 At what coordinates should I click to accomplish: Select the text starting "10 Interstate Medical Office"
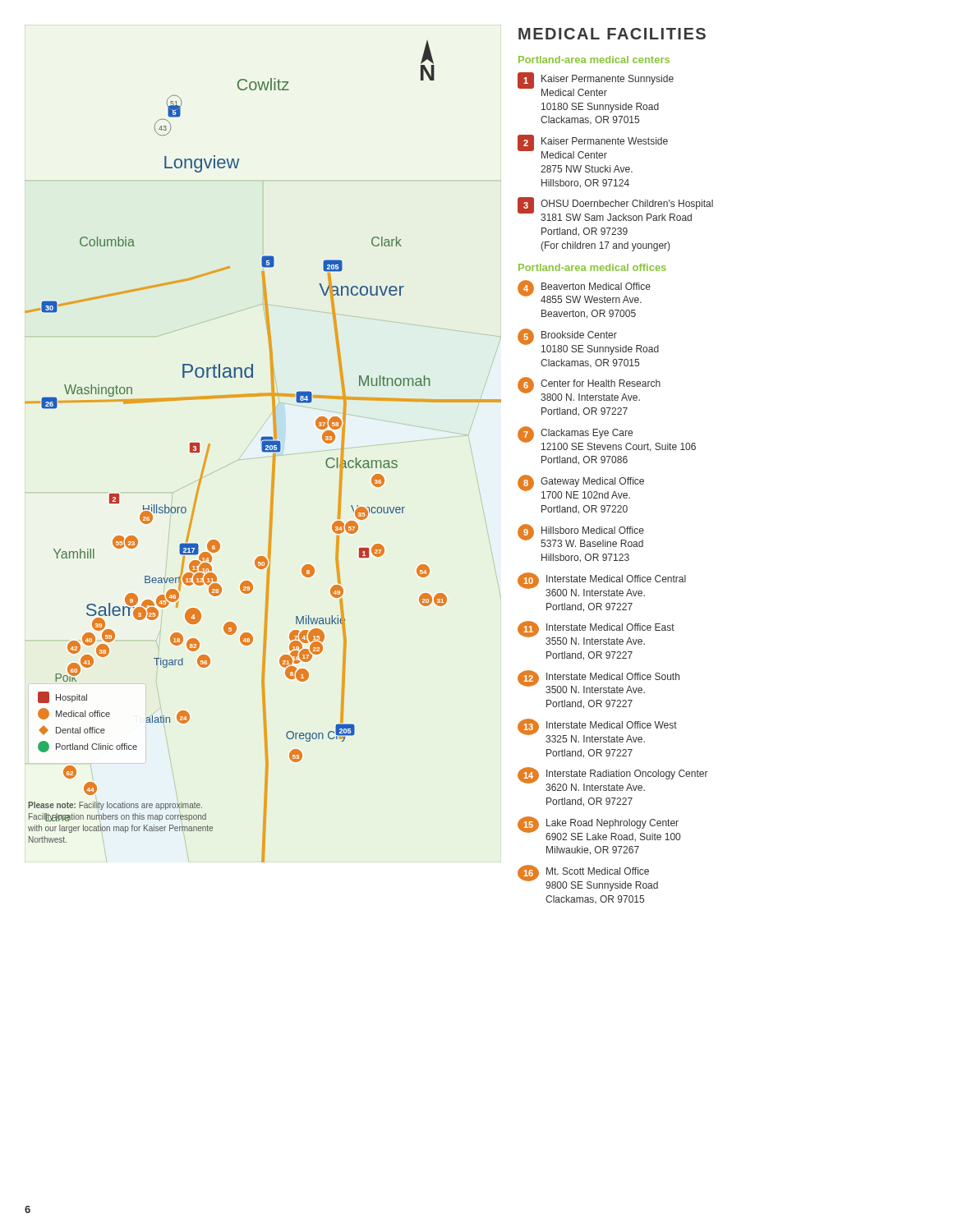(x=602, y=593)
